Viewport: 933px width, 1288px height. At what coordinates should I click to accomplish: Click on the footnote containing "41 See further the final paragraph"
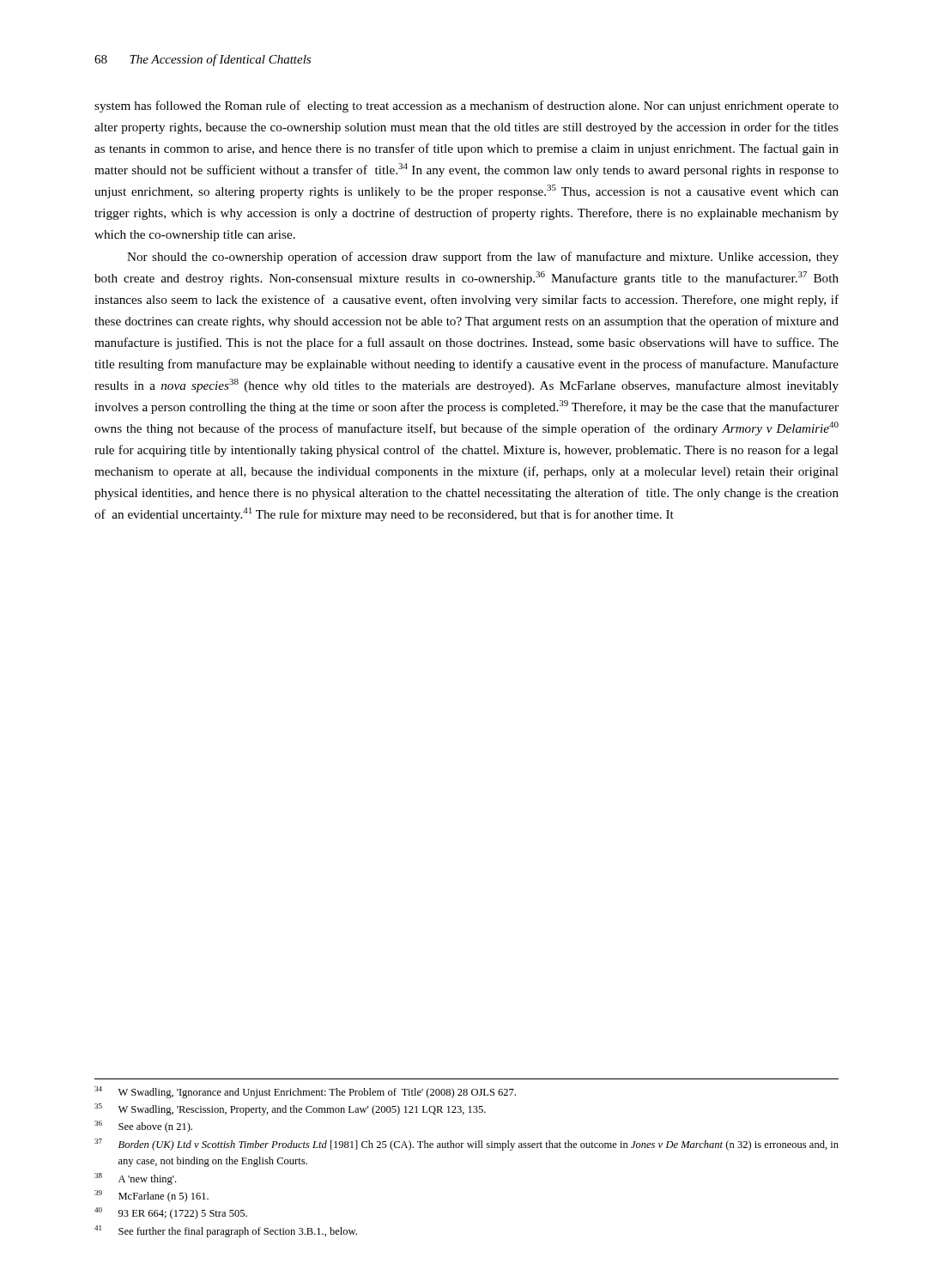pos(226,1231)
